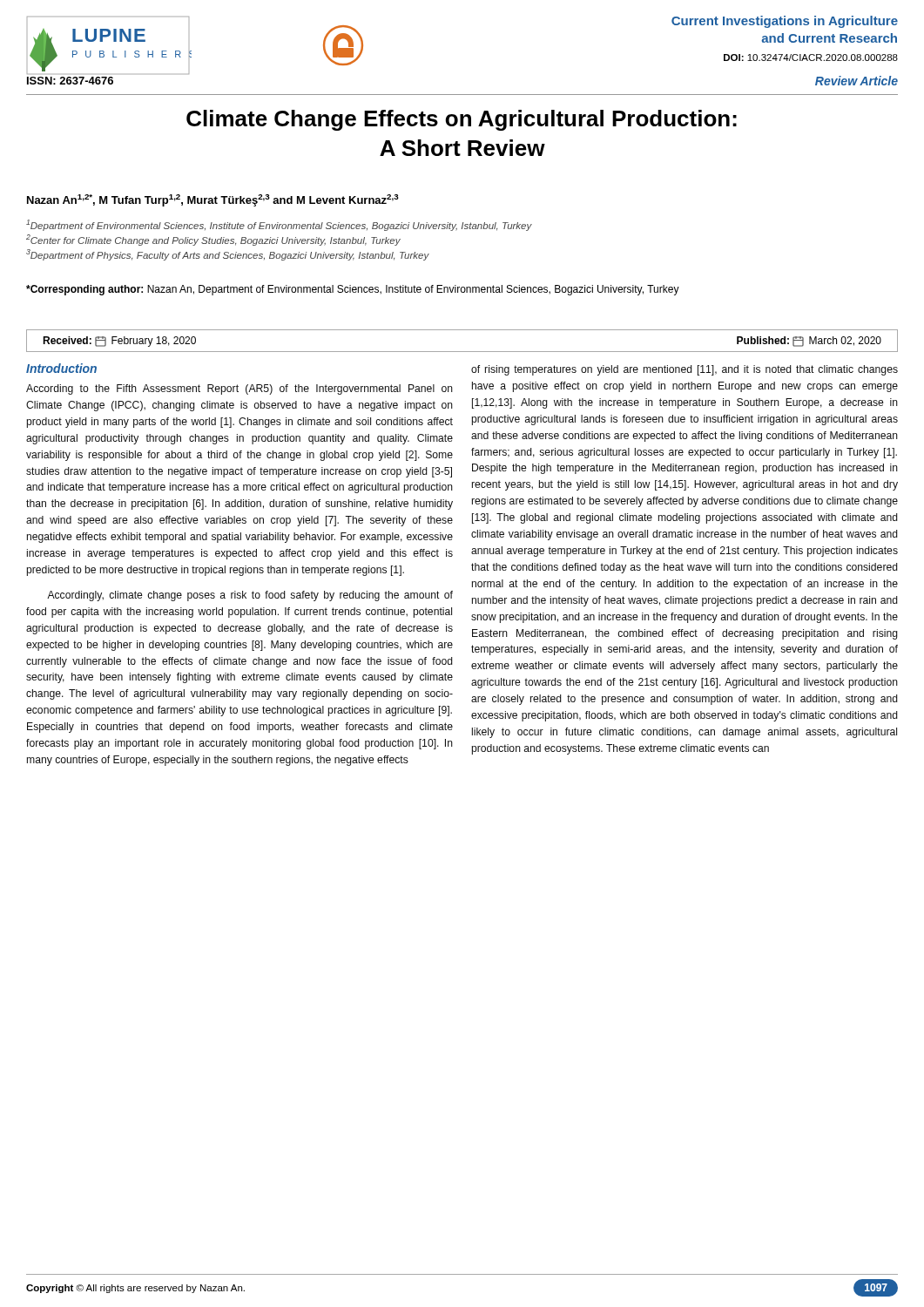
Task: Find the text block starting "Nazan An1,2*, M Tufan Turp1,2, Murat Türkeş2,3"
Action: [213, 200]
